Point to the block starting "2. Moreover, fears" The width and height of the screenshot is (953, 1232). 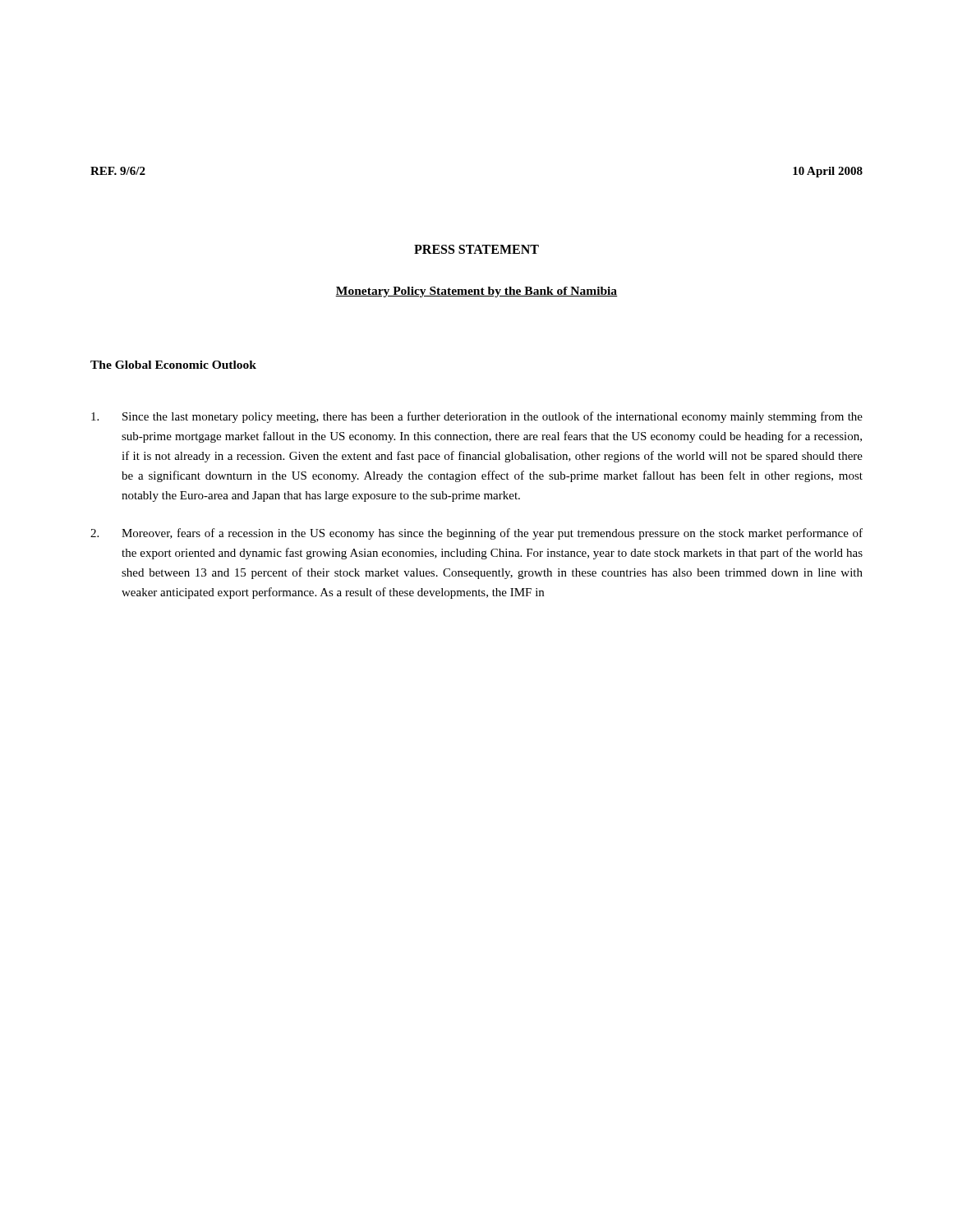point(476,563)
